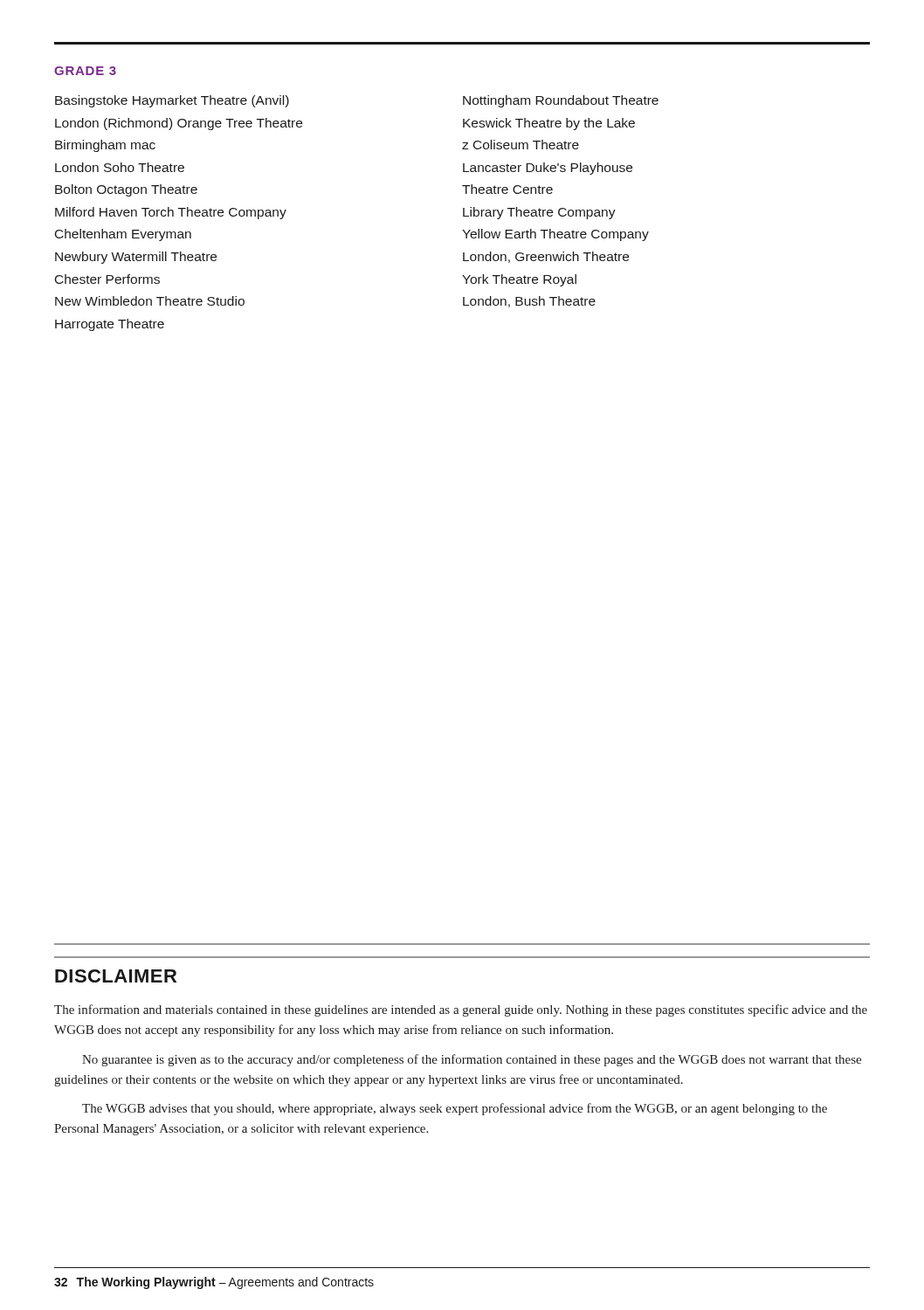Navigate to the text starting "Library Theatre Company"
The height and width of the screenshot is (1310, 924).
tap(539, 212)
